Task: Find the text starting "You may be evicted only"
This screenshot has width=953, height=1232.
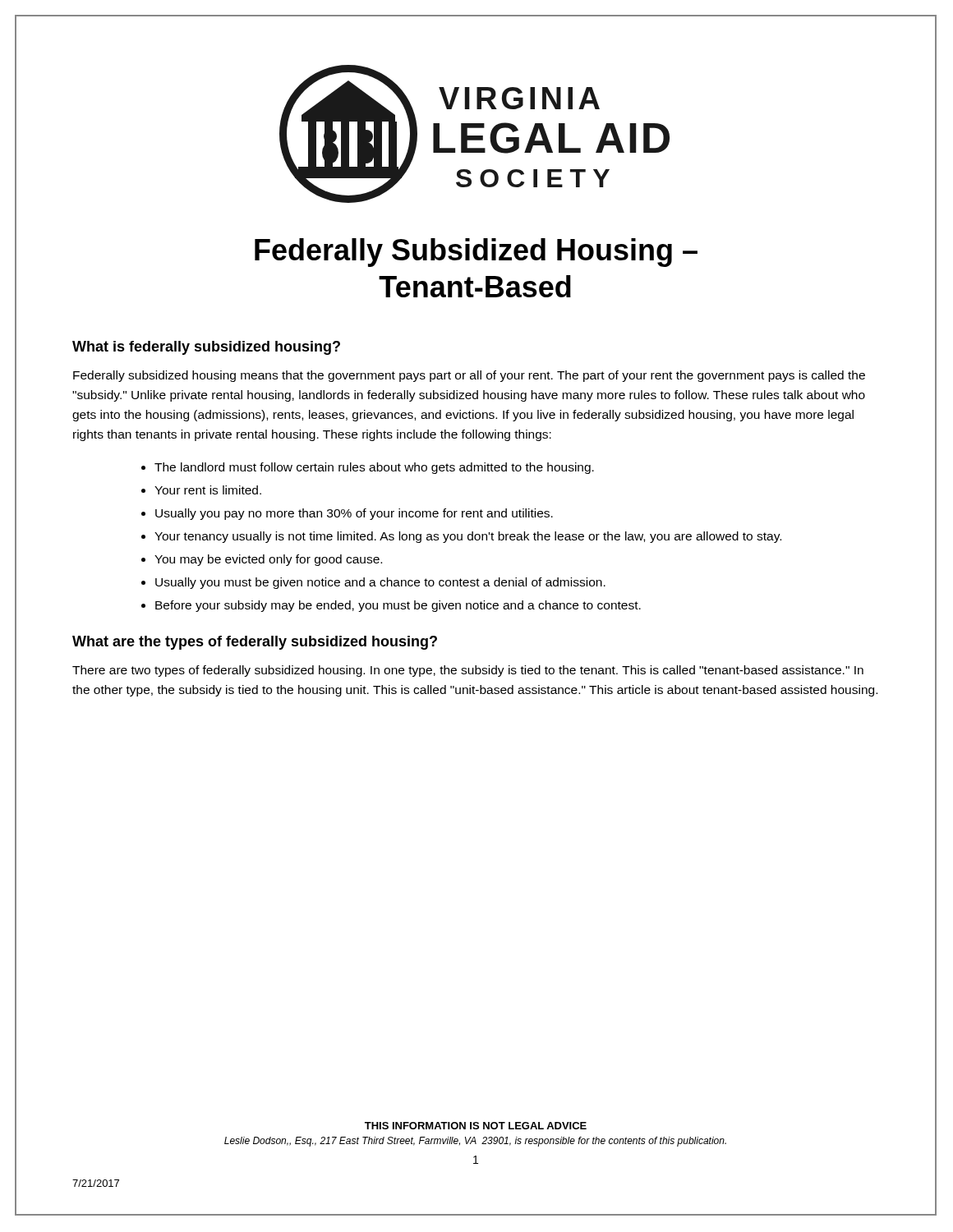Action: [x=269, y=559]
